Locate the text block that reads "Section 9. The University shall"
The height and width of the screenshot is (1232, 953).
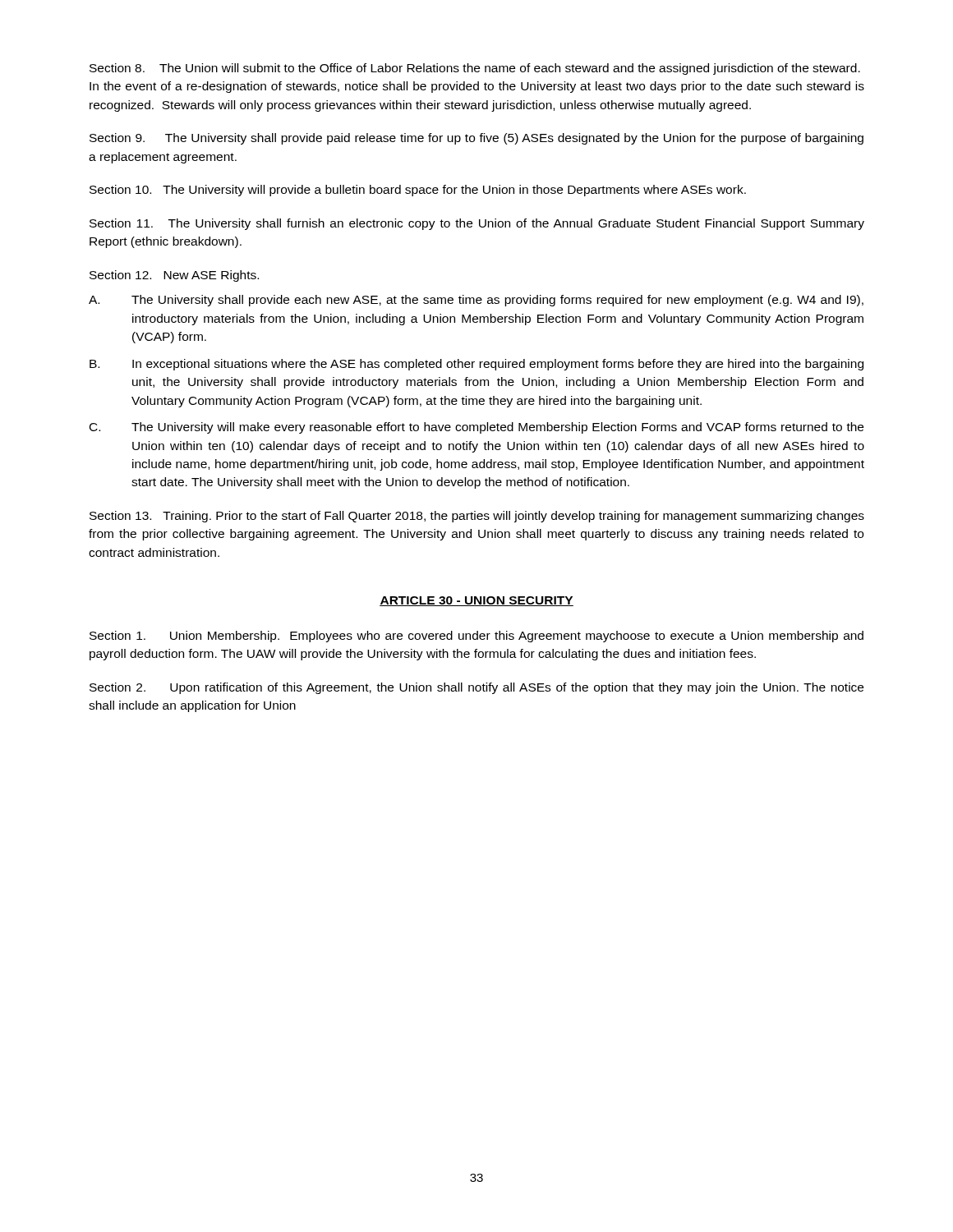[476, 147]
